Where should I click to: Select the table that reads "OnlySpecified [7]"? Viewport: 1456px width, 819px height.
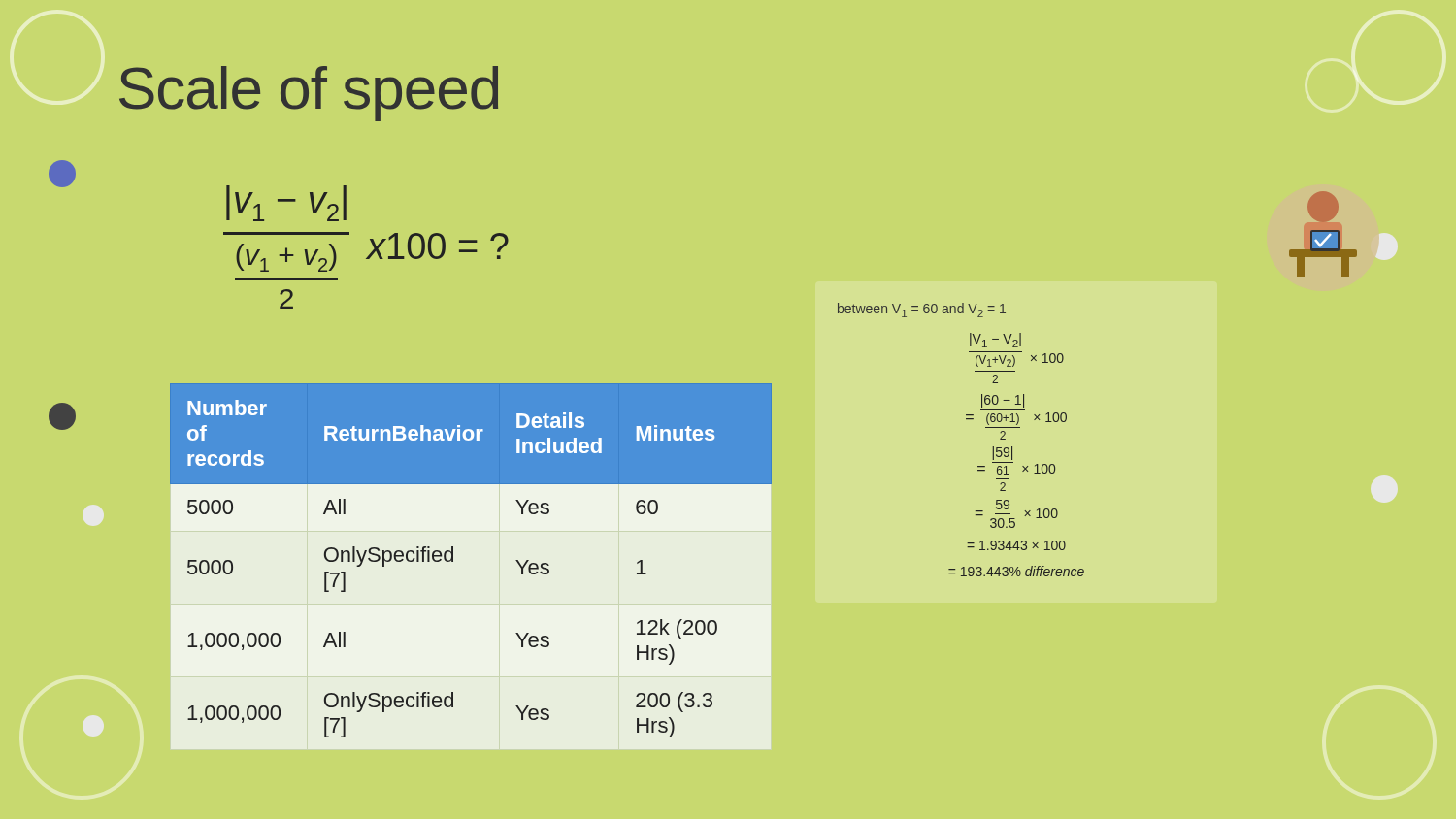(471, 567)
